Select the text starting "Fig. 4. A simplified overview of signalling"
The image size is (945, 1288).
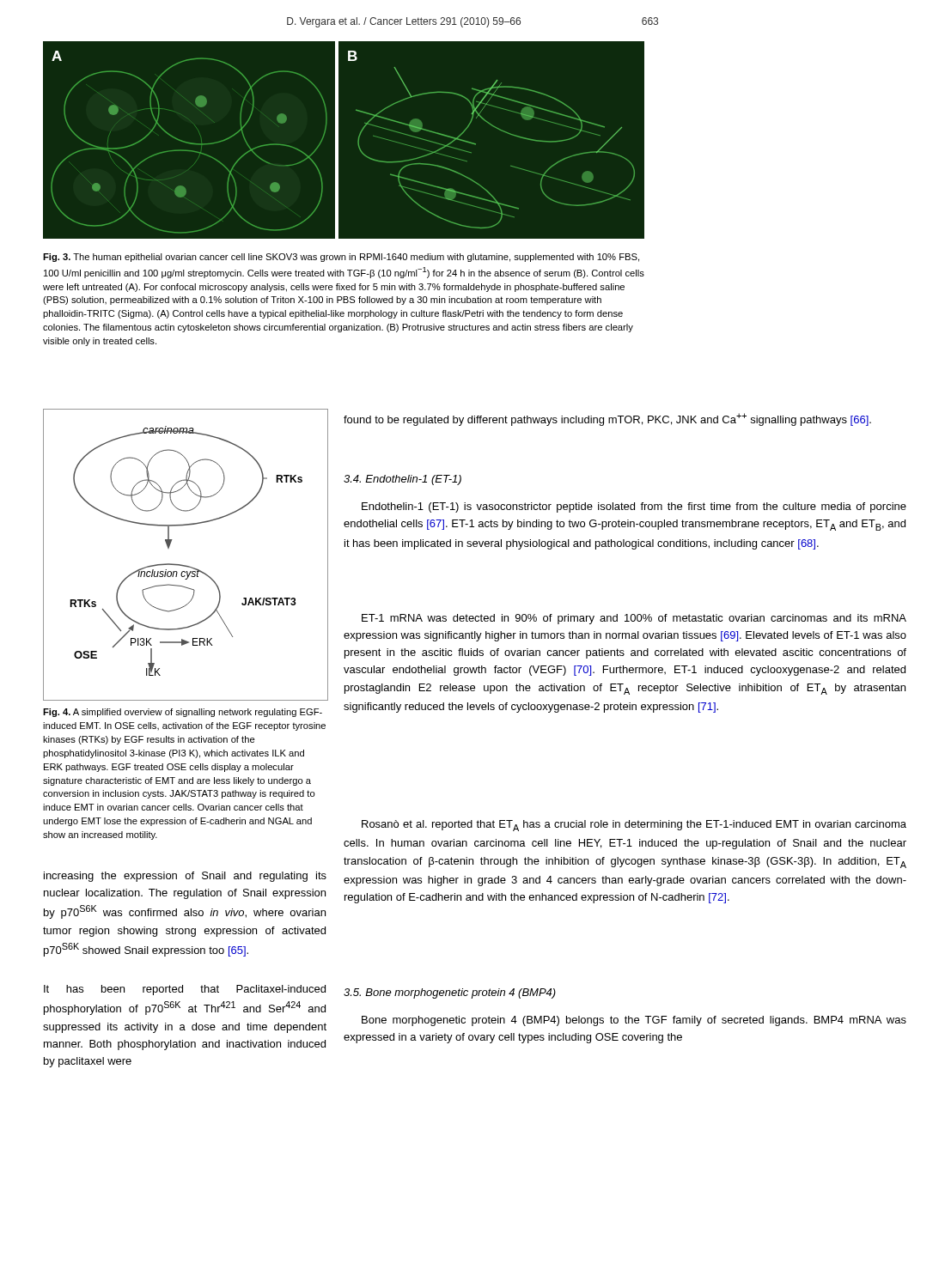pyautogui.click(x=185, y=773)
